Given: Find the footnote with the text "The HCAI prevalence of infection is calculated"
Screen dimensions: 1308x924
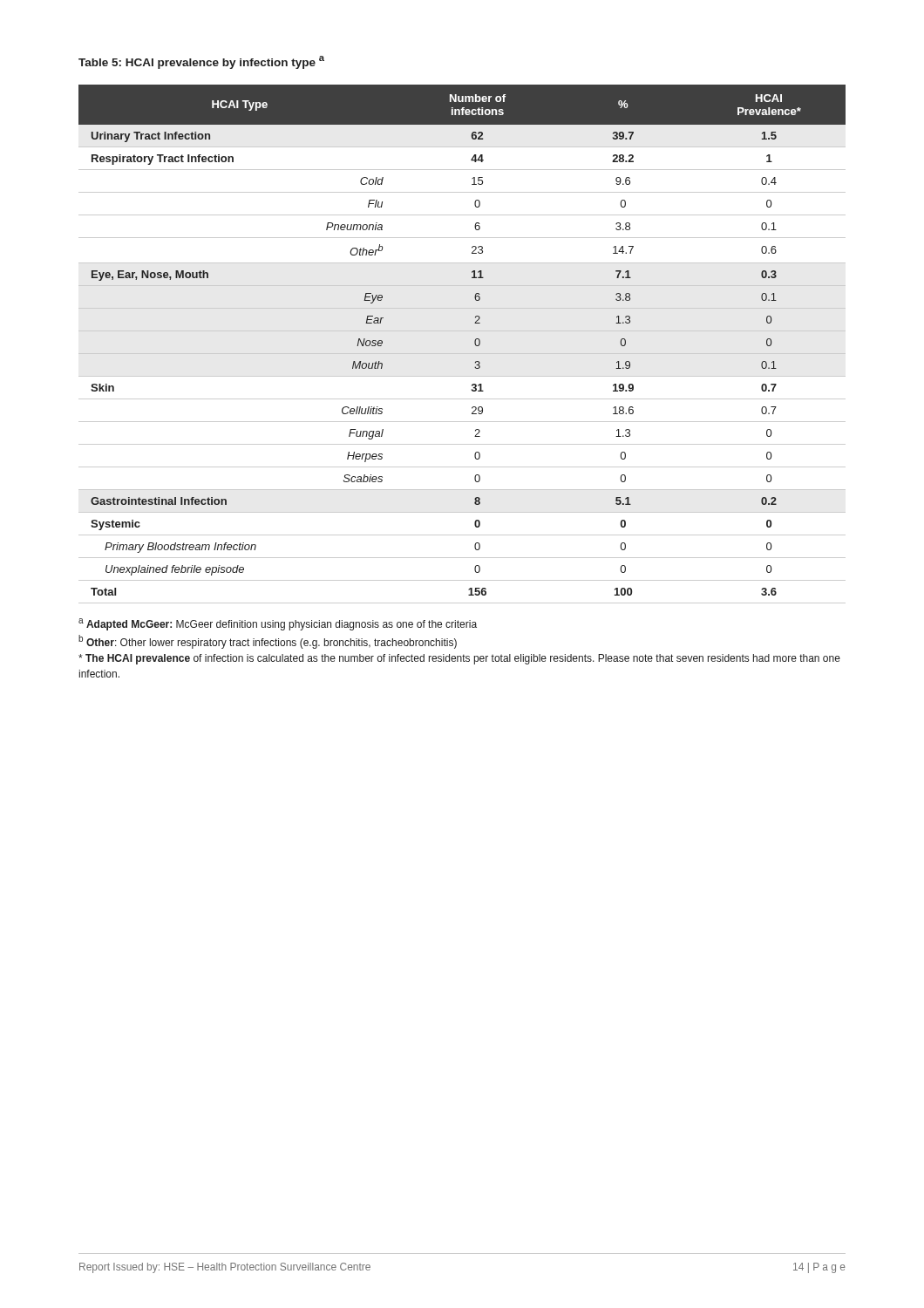Looking at the screenshot, I should coord(459,666).
